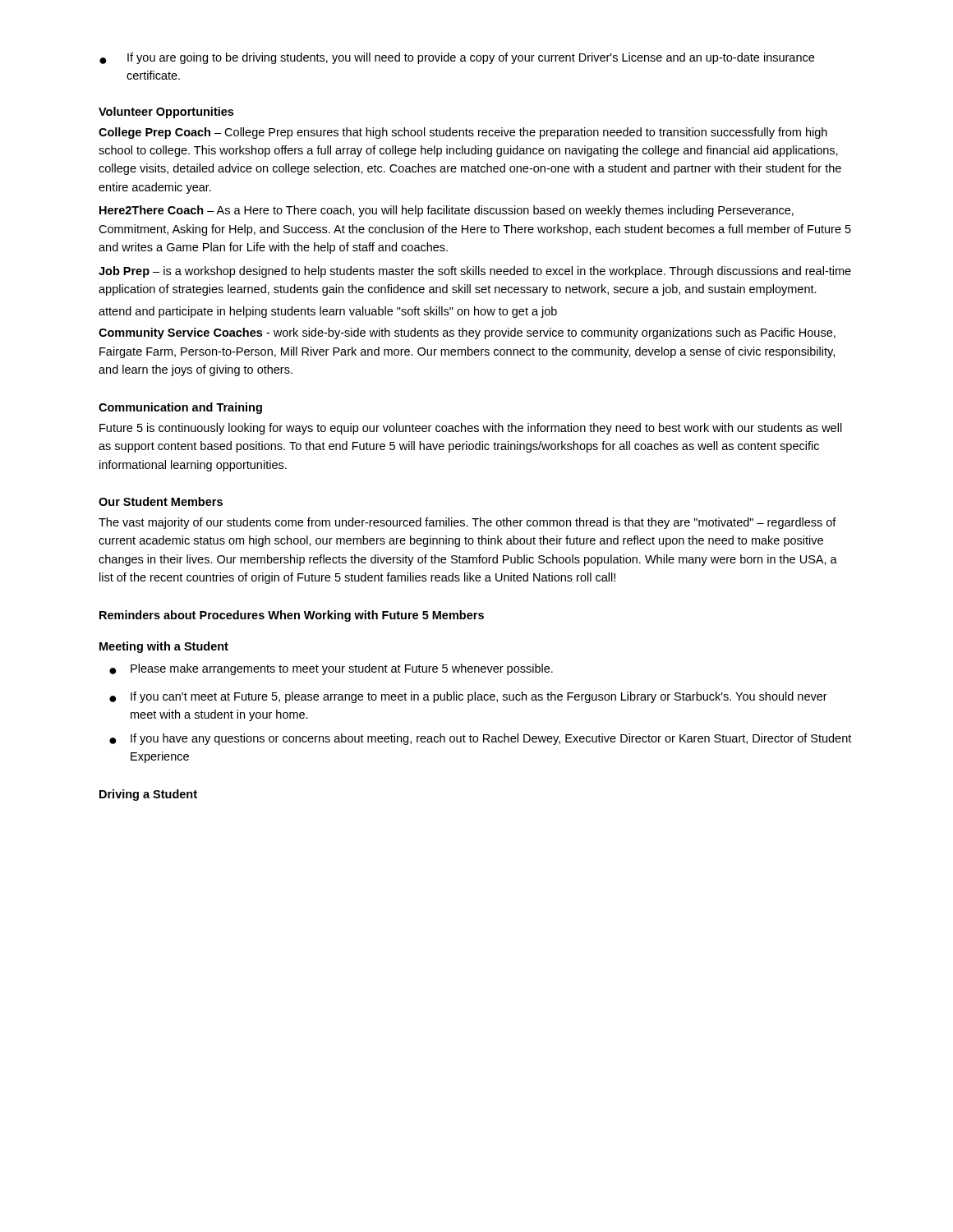Select the element starting "Communication and Training"

[181, 407]
